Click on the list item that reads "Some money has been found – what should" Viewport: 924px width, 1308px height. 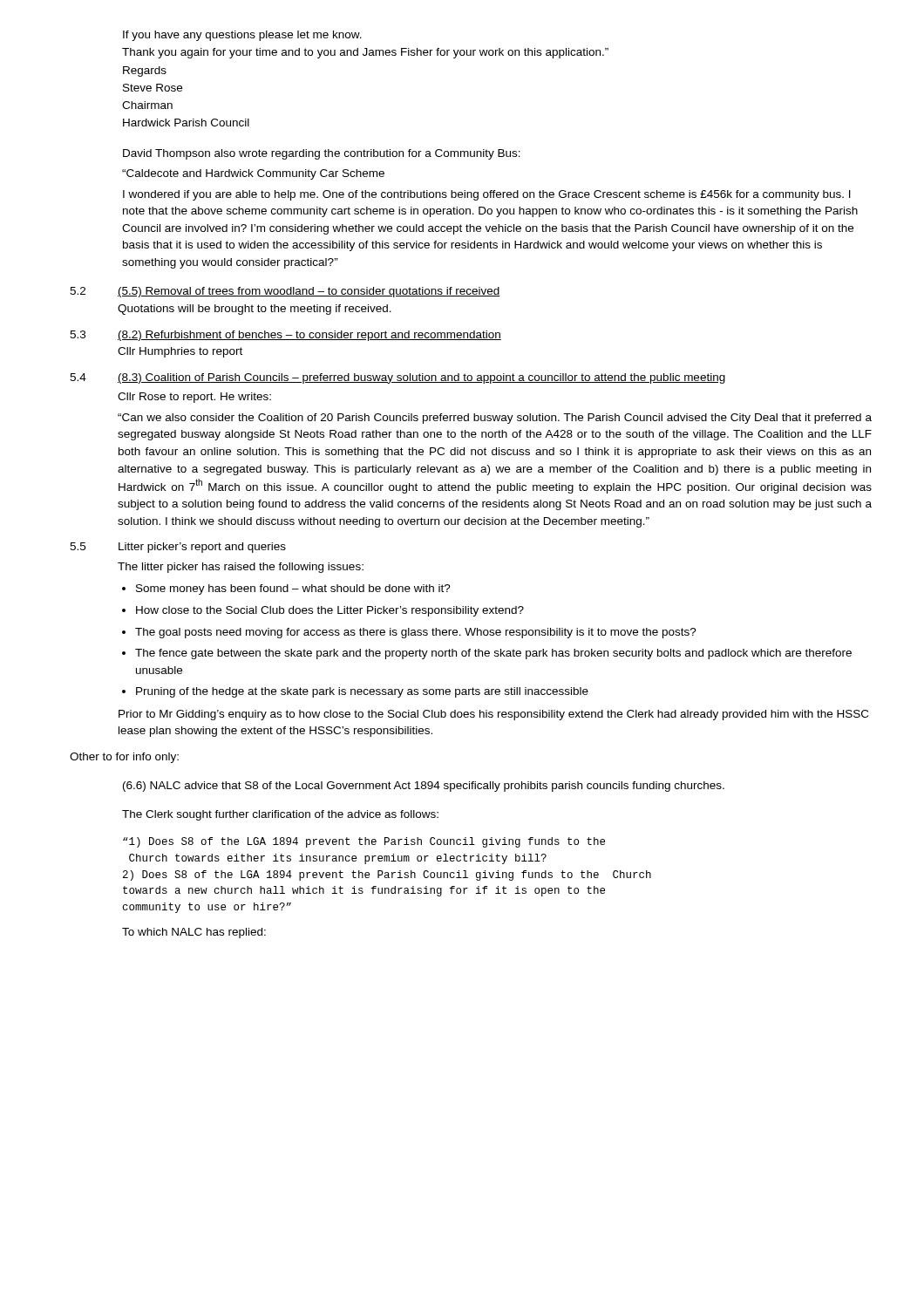[x=293, y=588]
